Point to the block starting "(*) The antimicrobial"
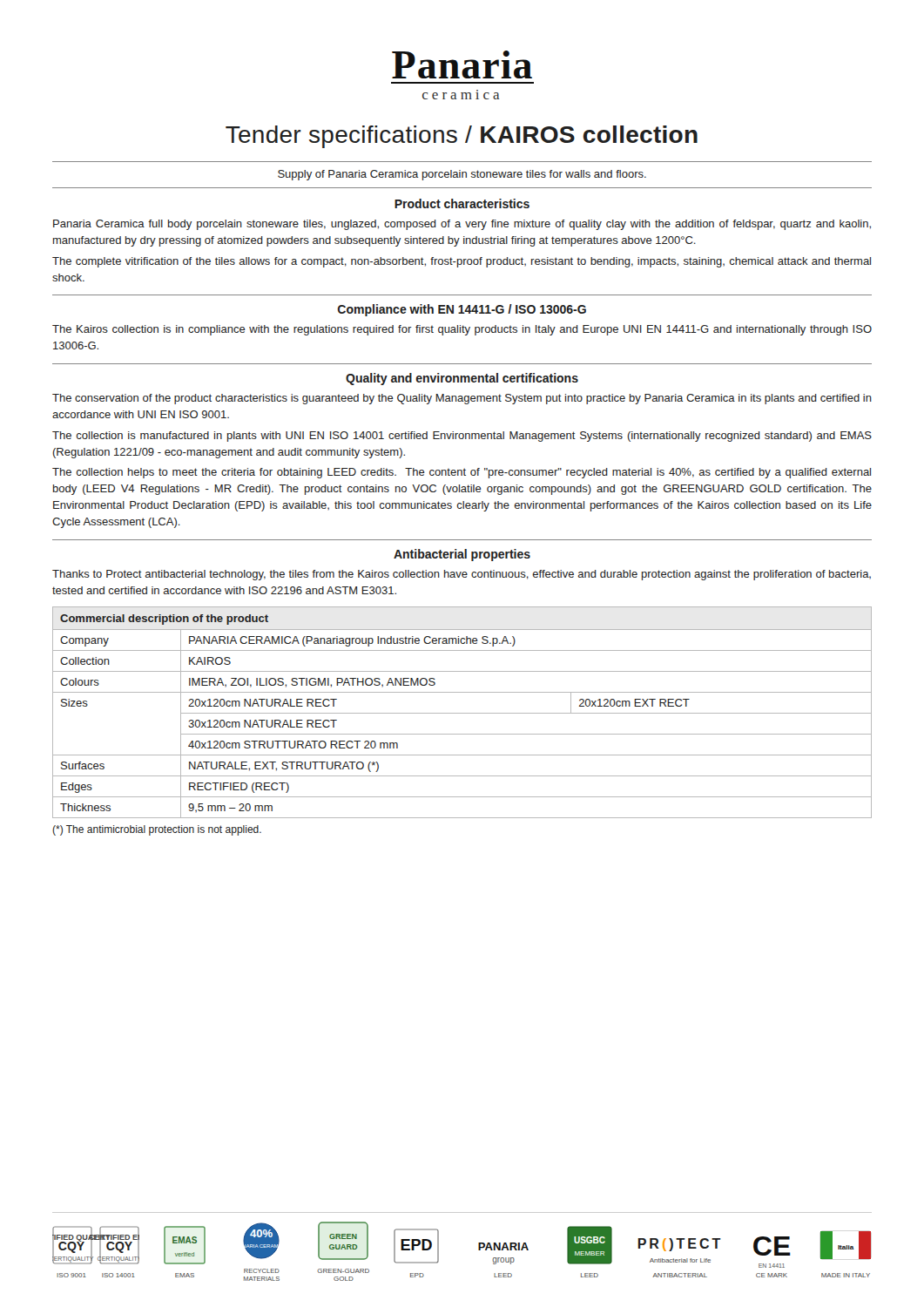The width and height of the screenshot is (924, 1307). (x=157, y=829)
